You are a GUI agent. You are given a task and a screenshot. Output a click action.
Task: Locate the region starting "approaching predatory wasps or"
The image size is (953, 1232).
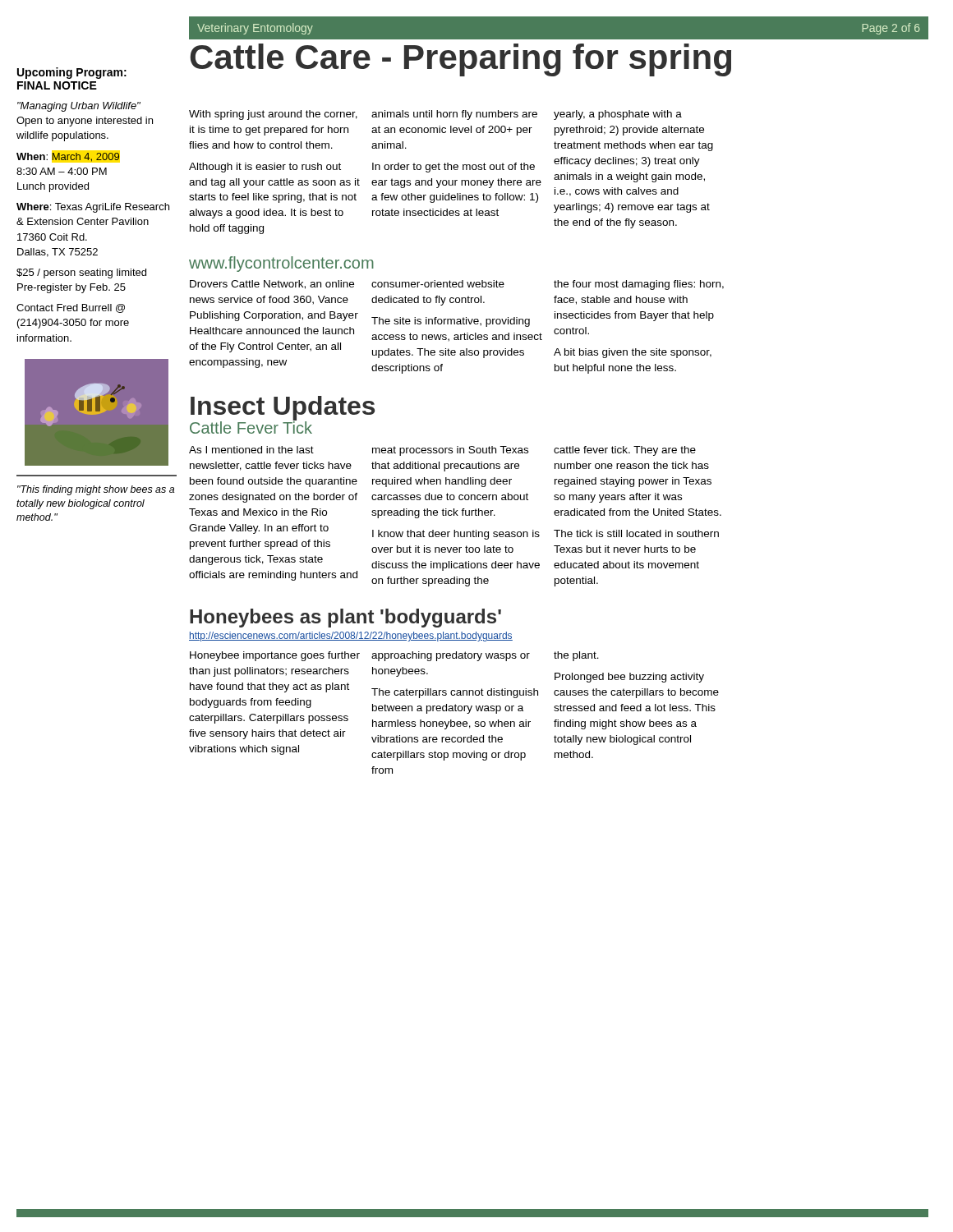458,713
